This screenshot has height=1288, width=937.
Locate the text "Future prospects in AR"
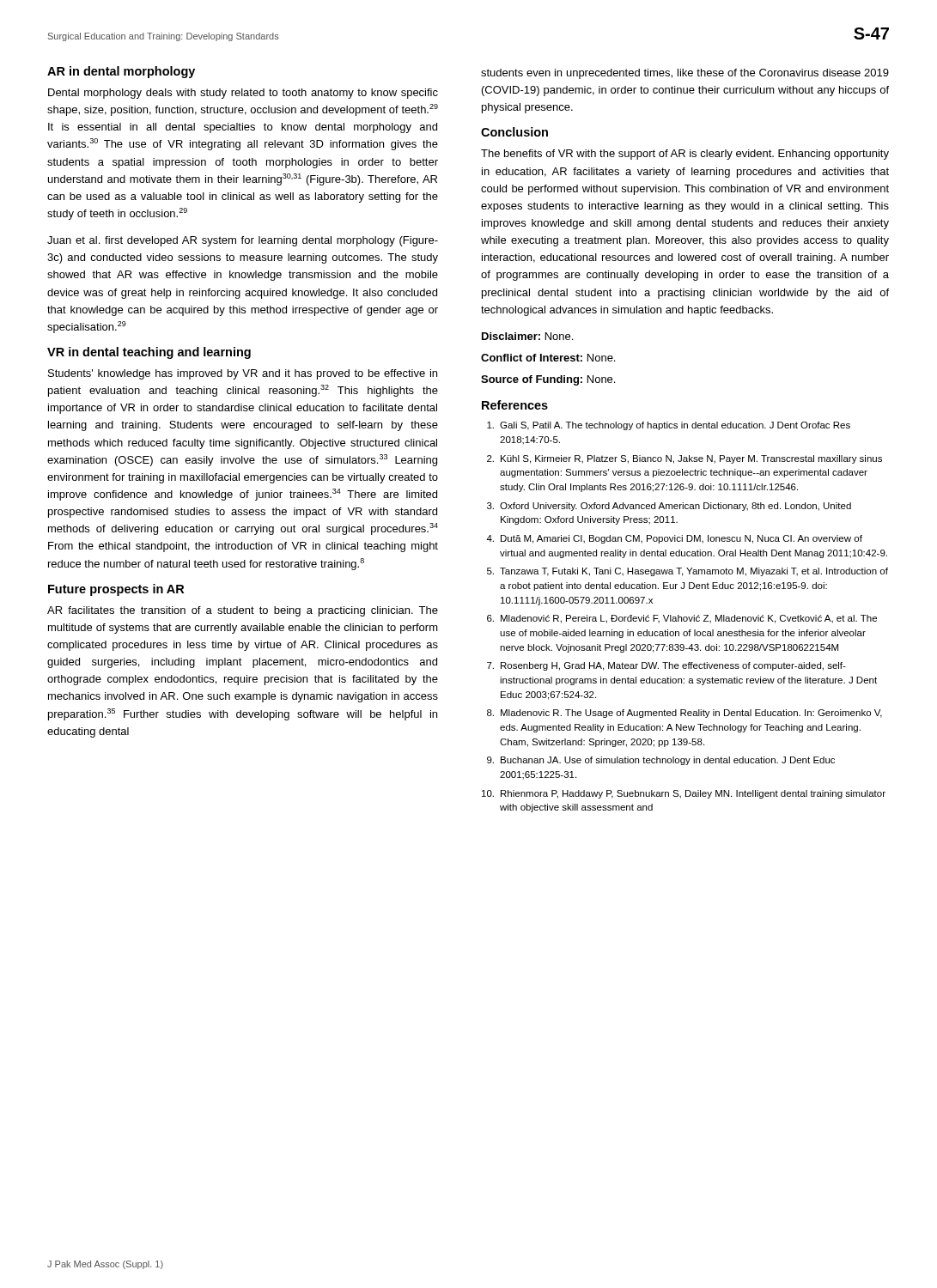coord(116,589)
